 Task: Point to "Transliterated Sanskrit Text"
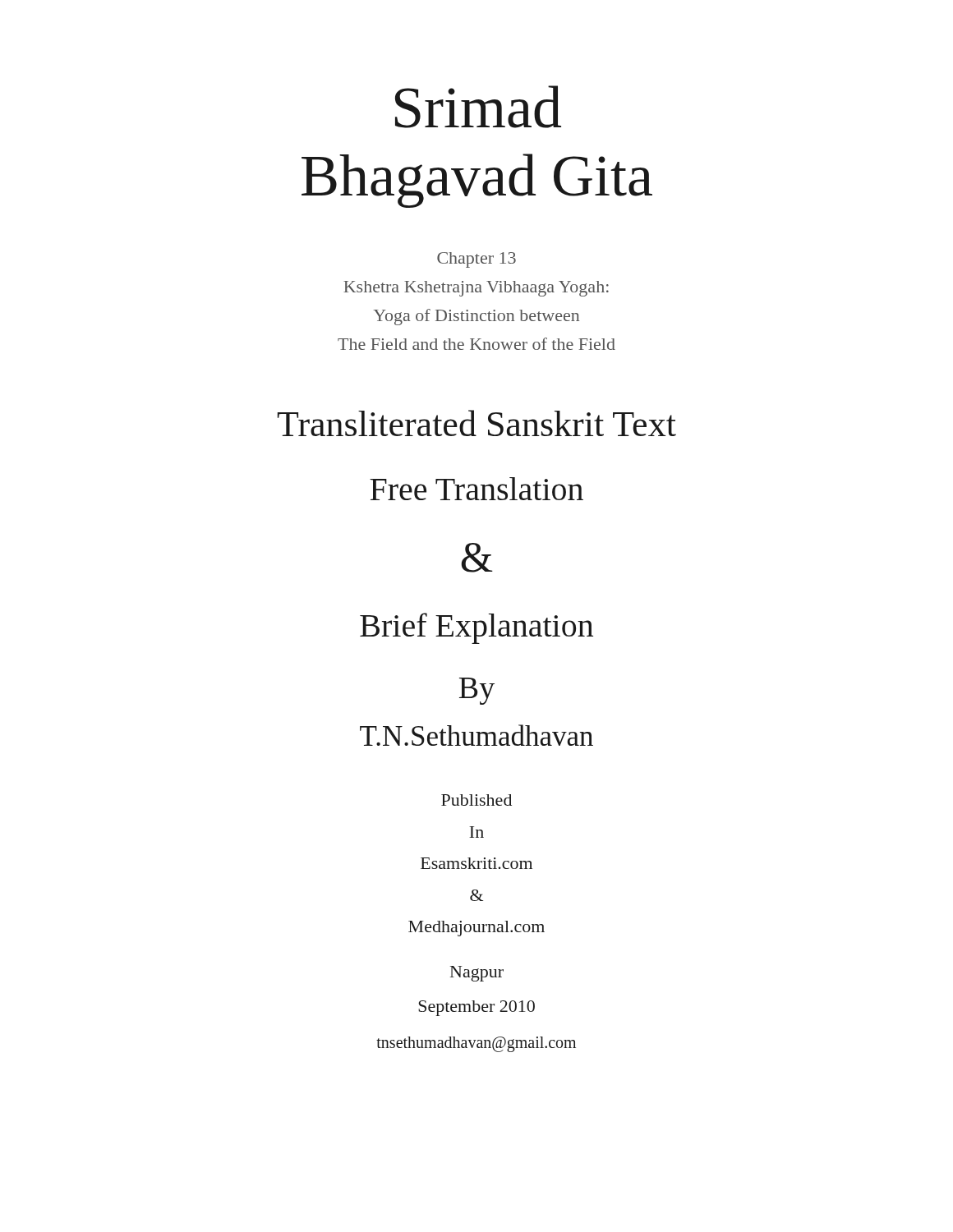click(x=476, y=424)
